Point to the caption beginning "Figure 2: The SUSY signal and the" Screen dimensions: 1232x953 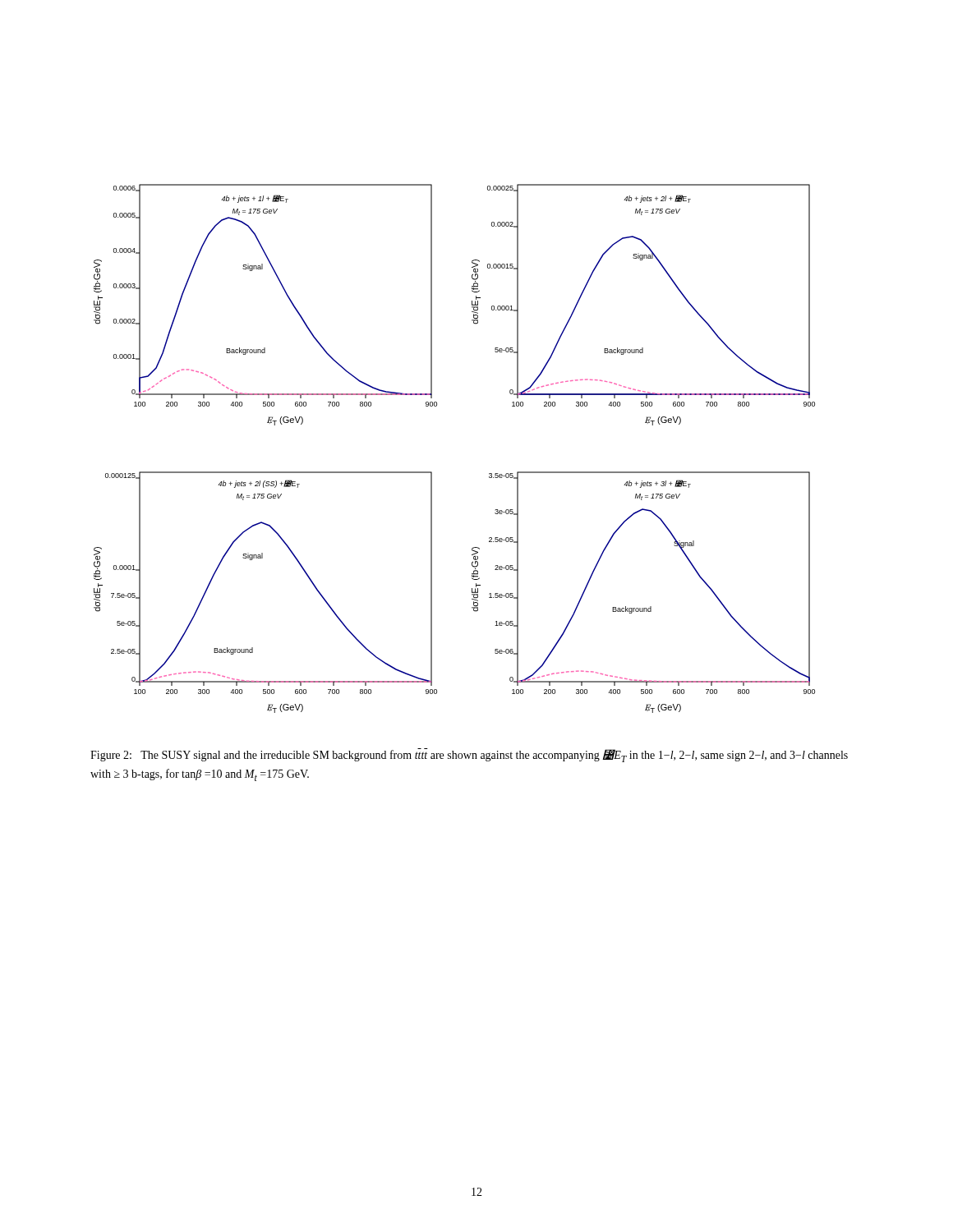469,766
